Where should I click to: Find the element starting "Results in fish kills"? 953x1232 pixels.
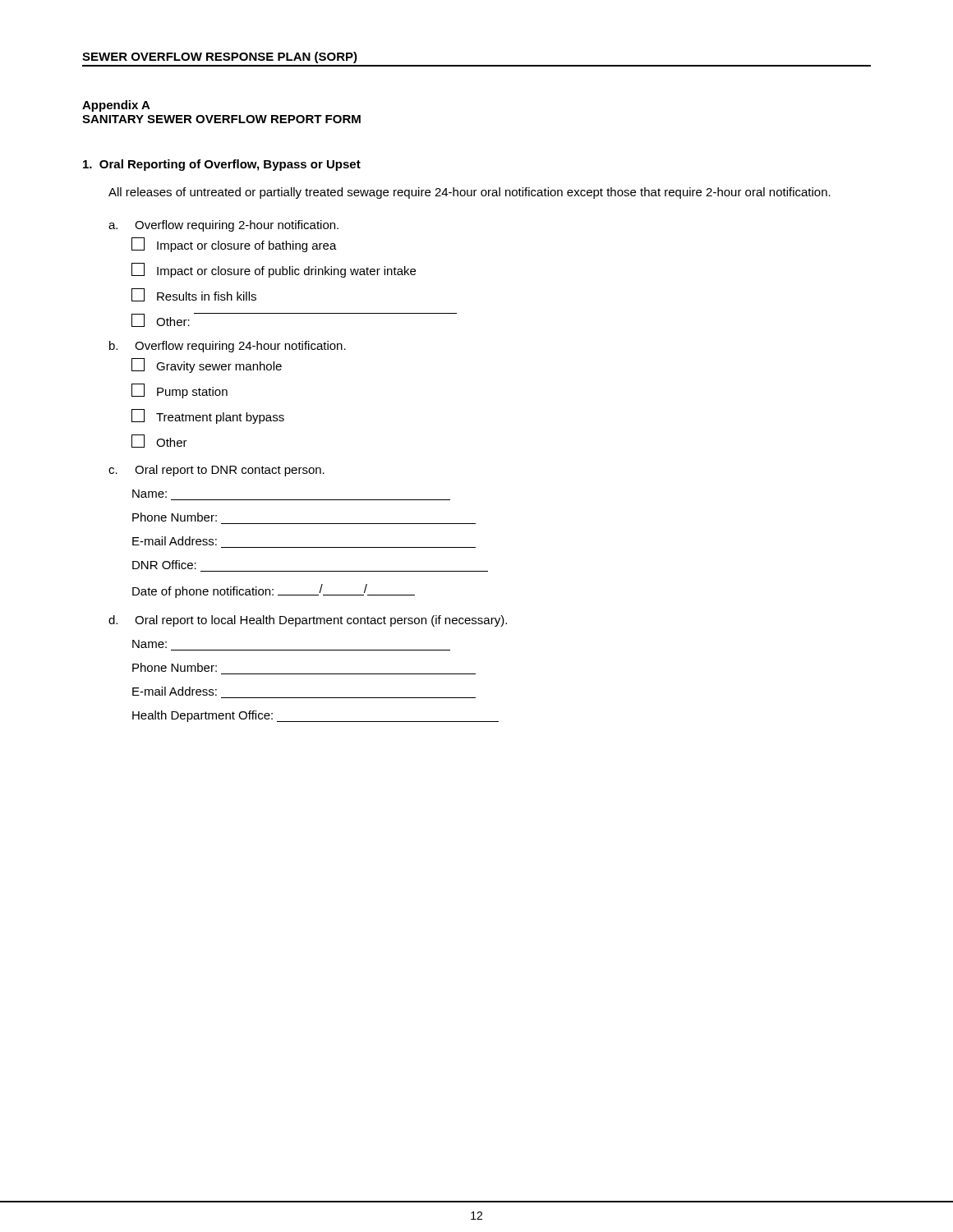click(x=194, y=296)
